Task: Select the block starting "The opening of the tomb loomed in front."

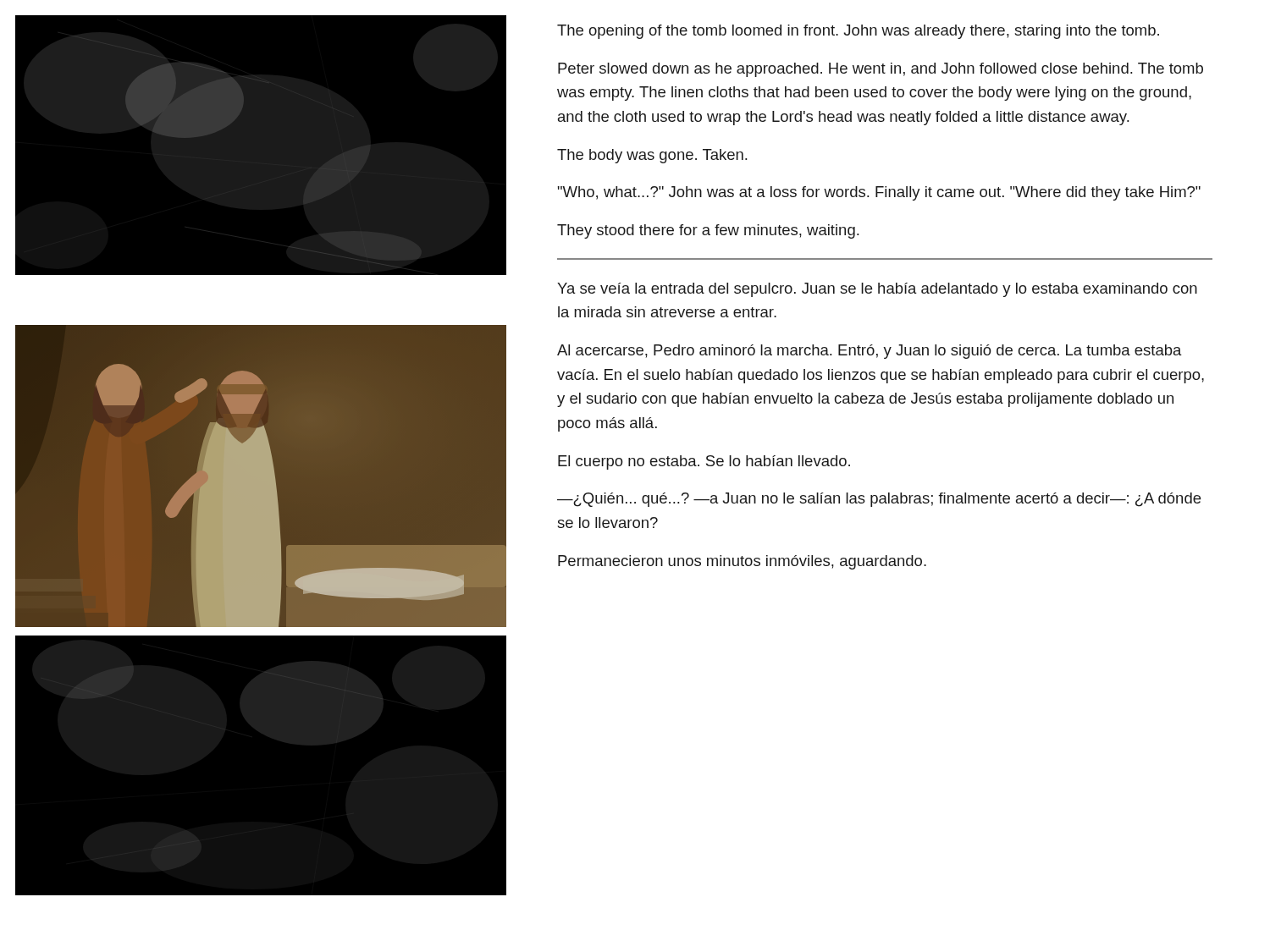Action: pos(859,30)
